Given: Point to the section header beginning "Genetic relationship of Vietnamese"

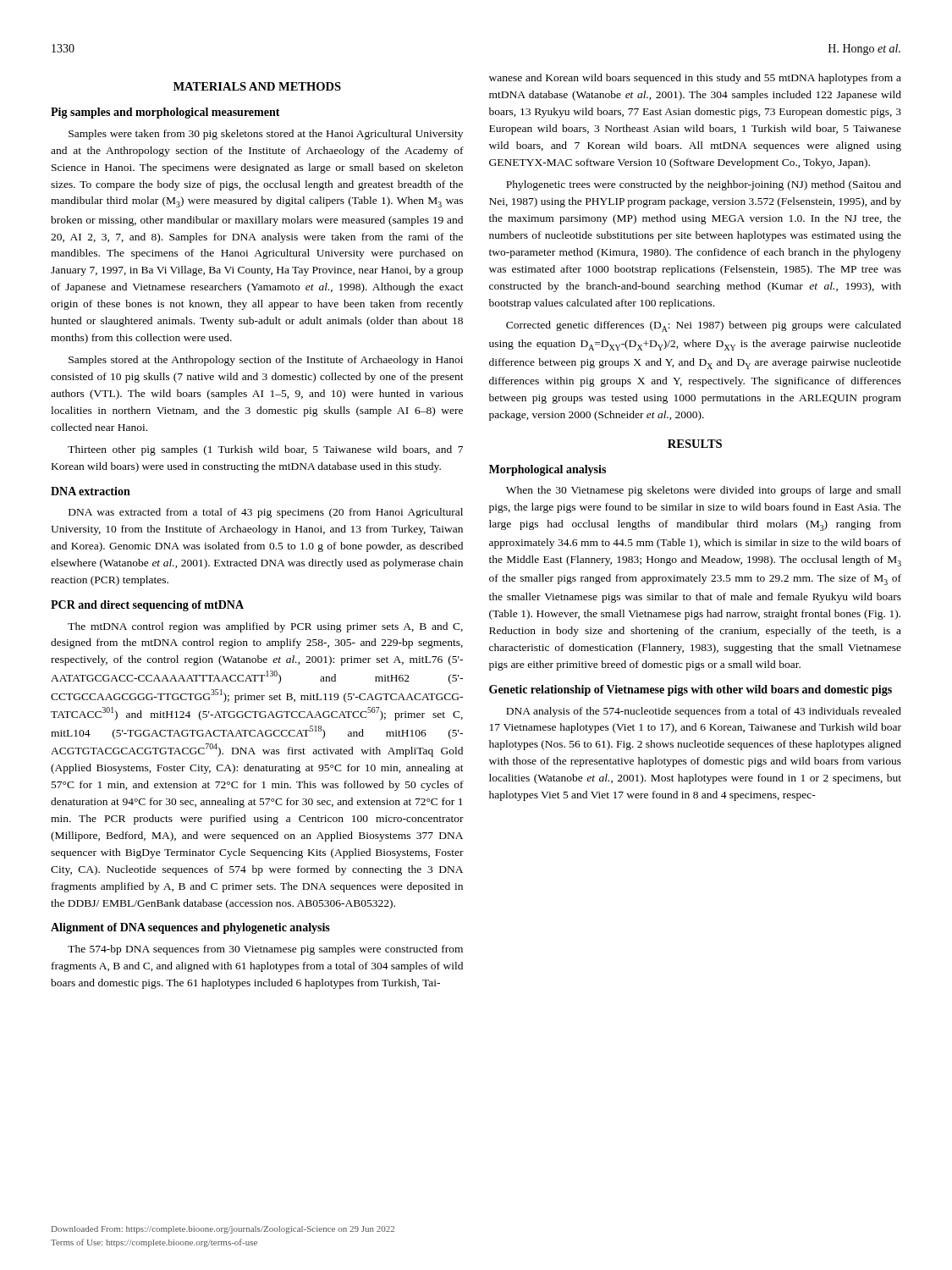Looking at the screenshot, I should tap(690, 690).
